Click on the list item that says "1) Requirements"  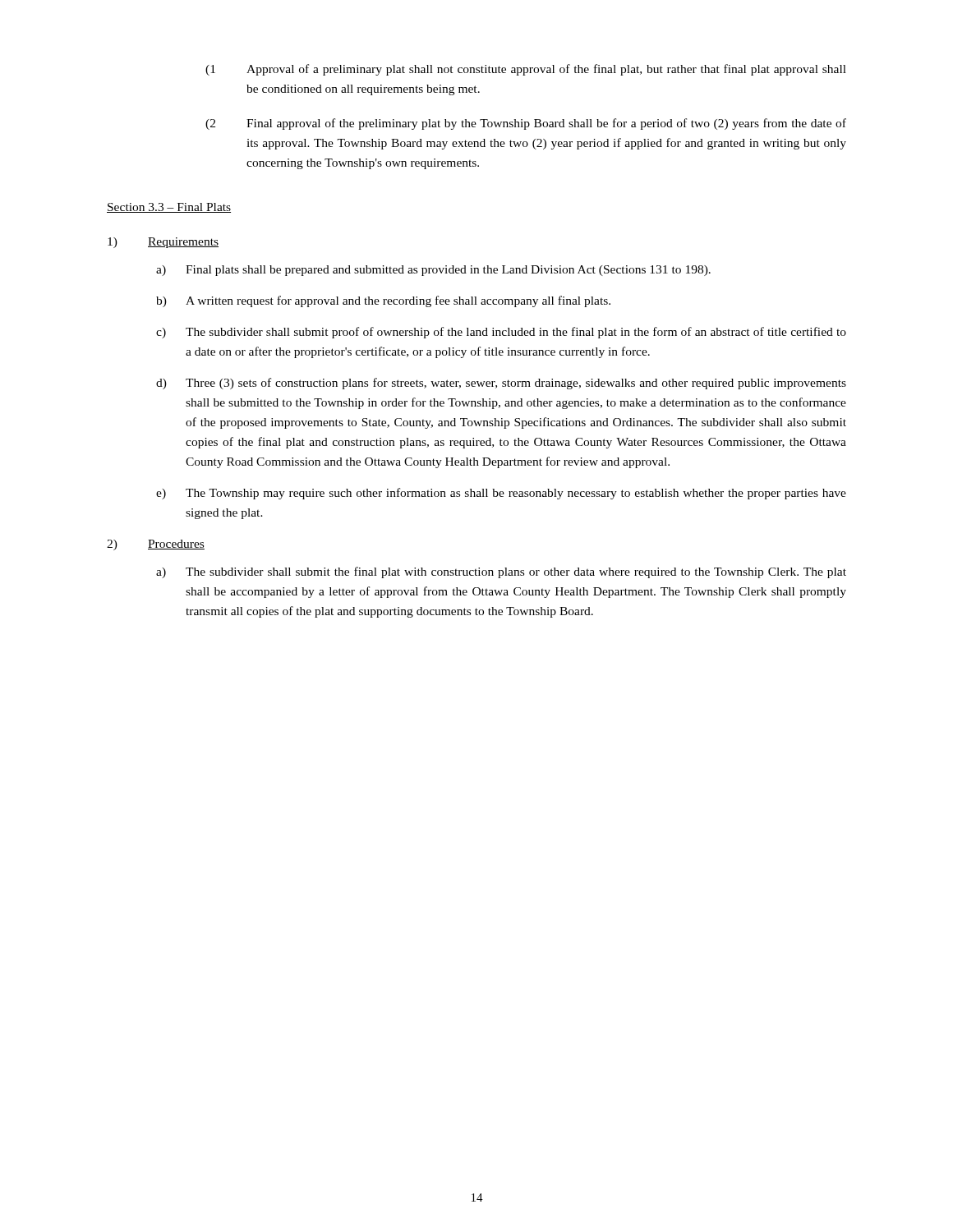point(163,243)
